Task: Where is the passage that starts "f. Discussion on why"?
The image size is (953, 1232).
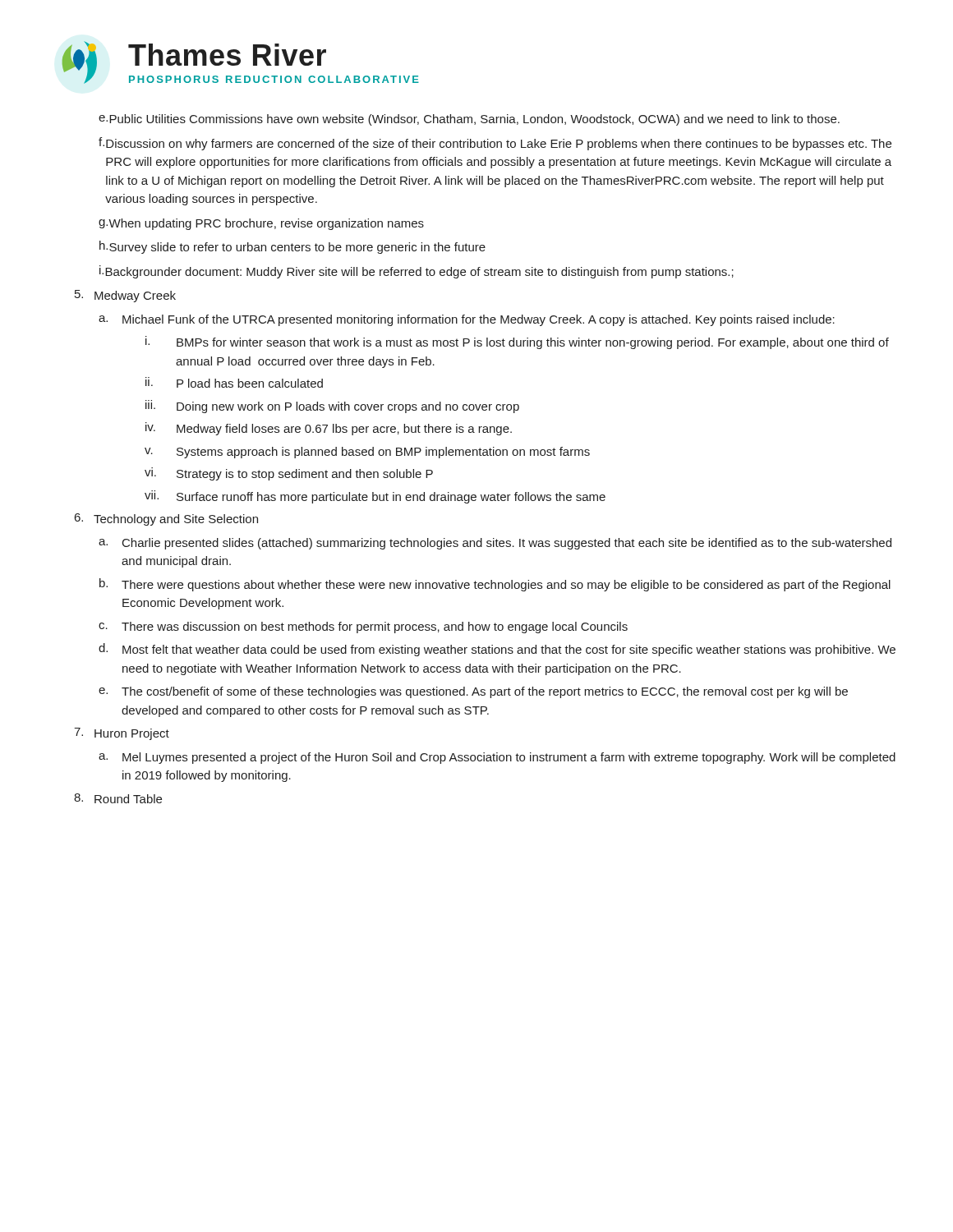Action: pos(501,171)
